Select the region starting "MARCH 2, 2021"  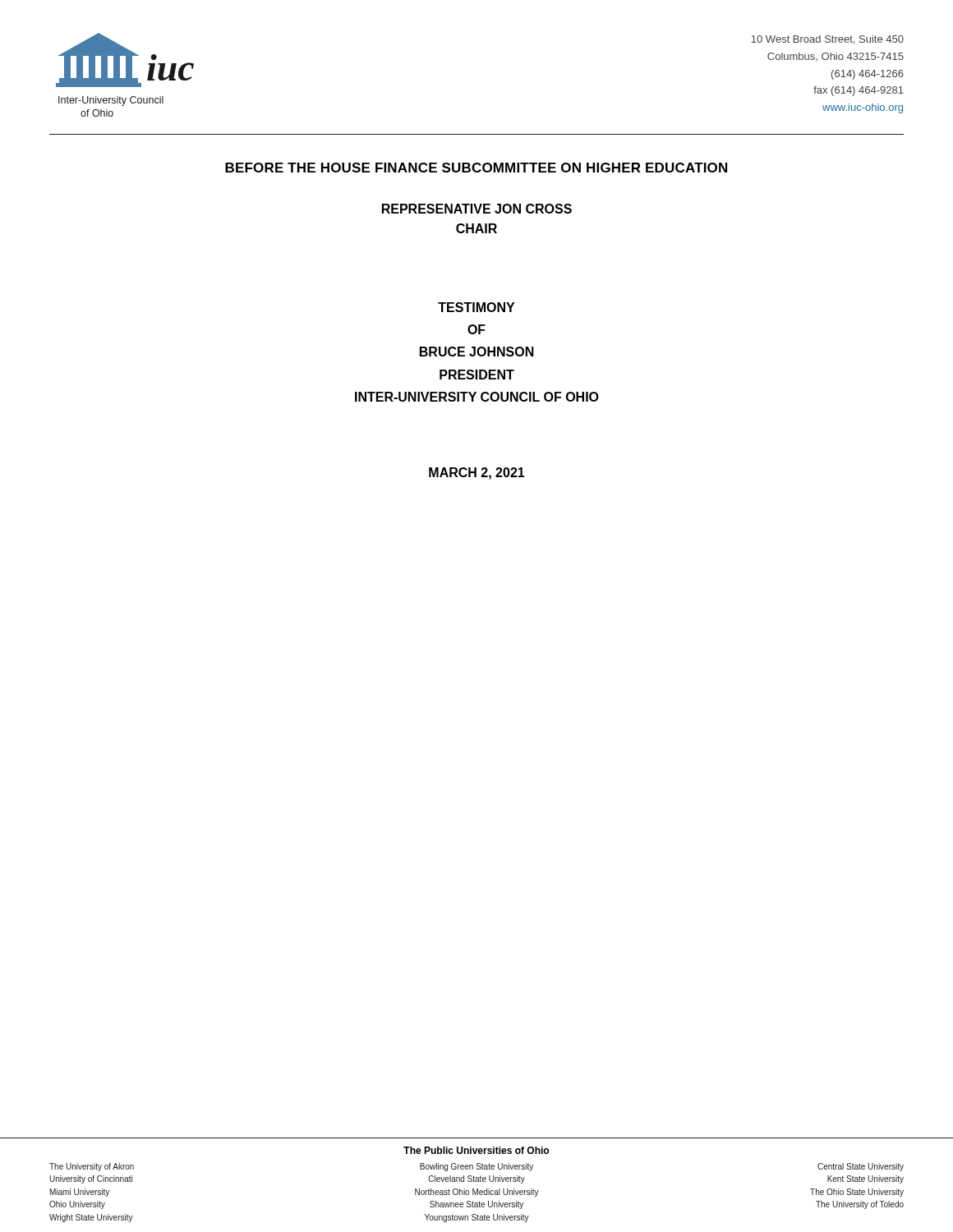pyautogui.click(x=476, y=473)
